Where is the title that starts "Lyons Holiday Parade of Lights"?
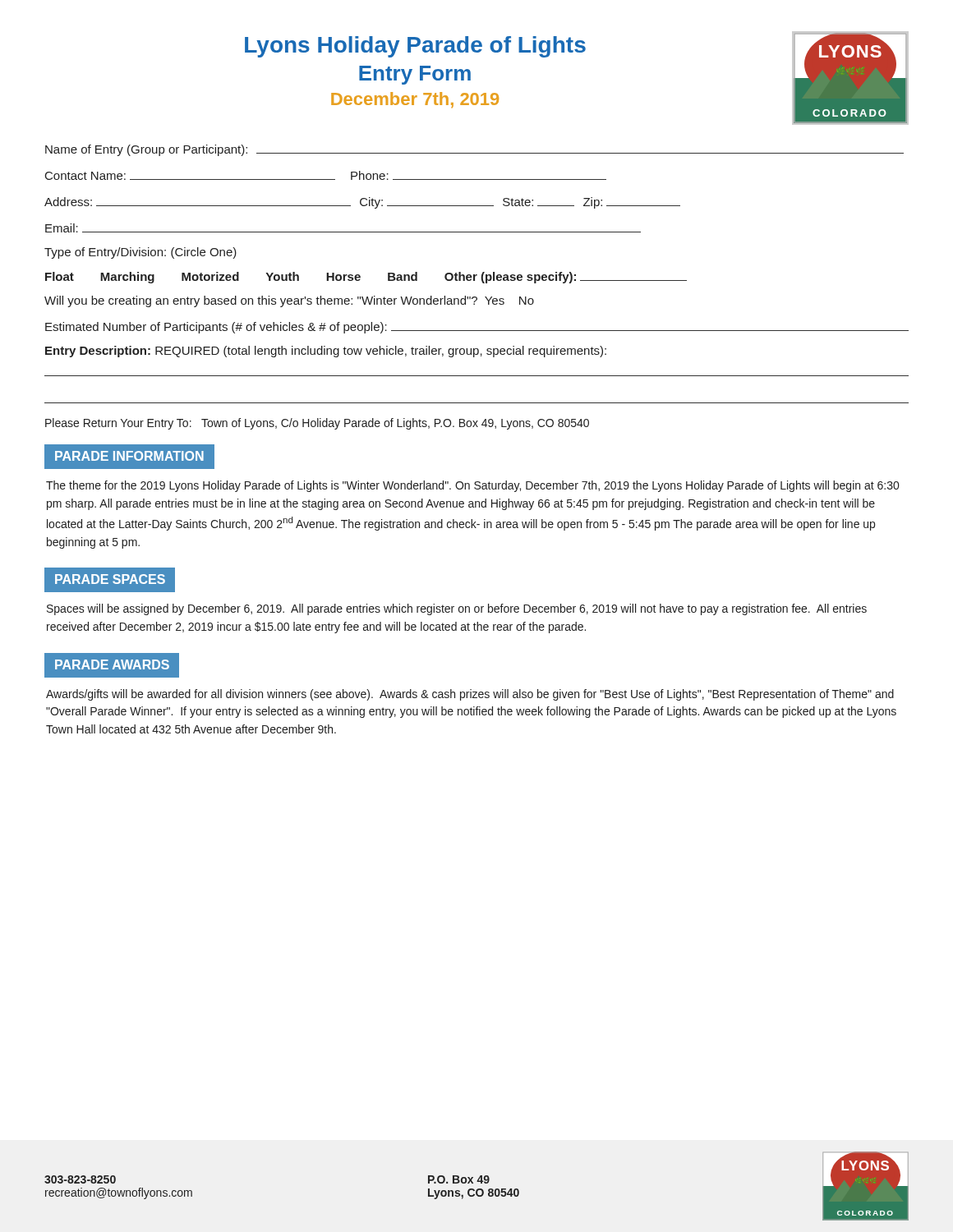Image resolution: width=953 pixels, height=1232 pixels. click(x=476, y=78)
